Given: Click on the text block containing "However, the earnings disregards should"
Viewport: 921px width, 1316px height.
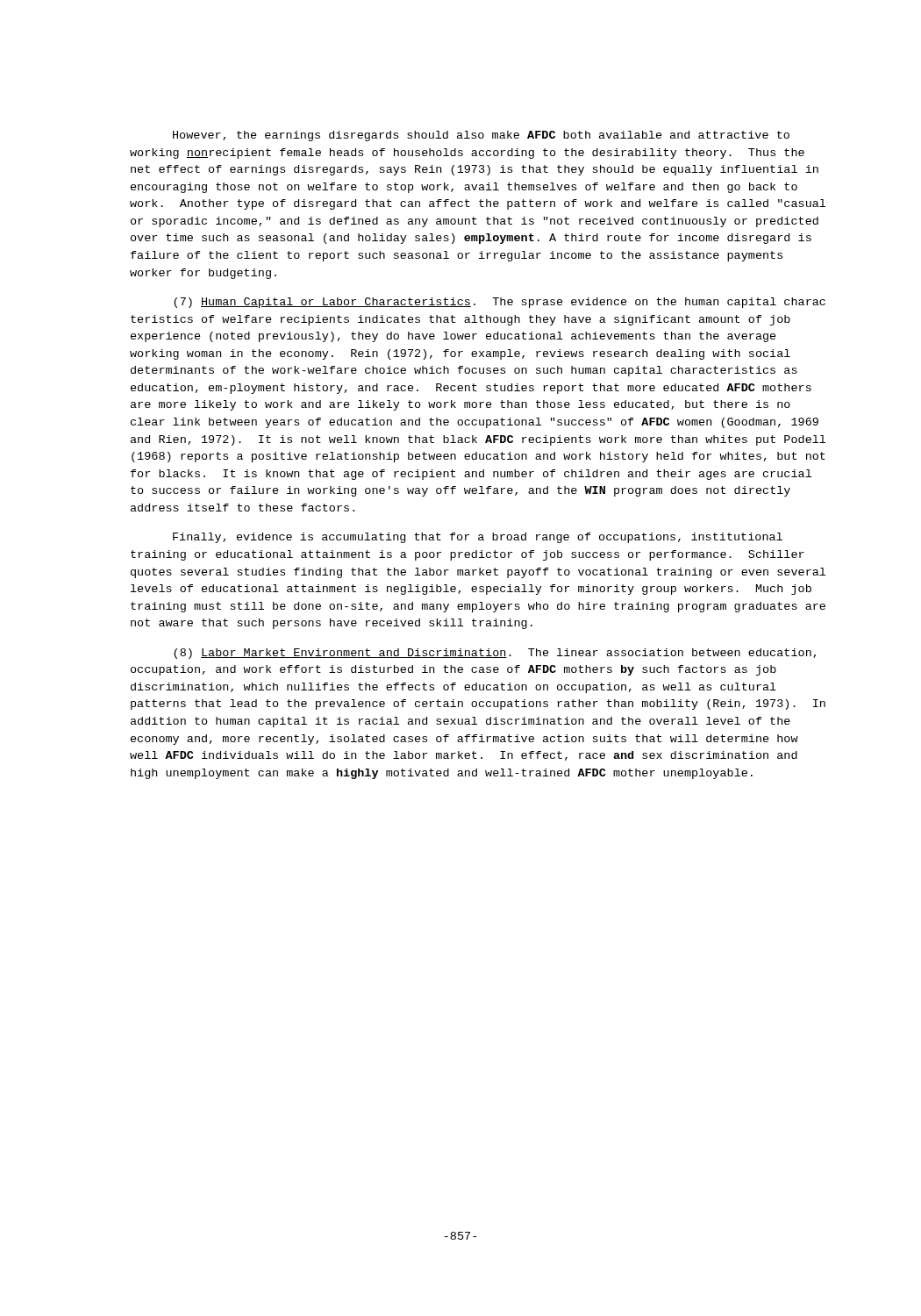Looking at the screenshot, I should pos(478,204).
